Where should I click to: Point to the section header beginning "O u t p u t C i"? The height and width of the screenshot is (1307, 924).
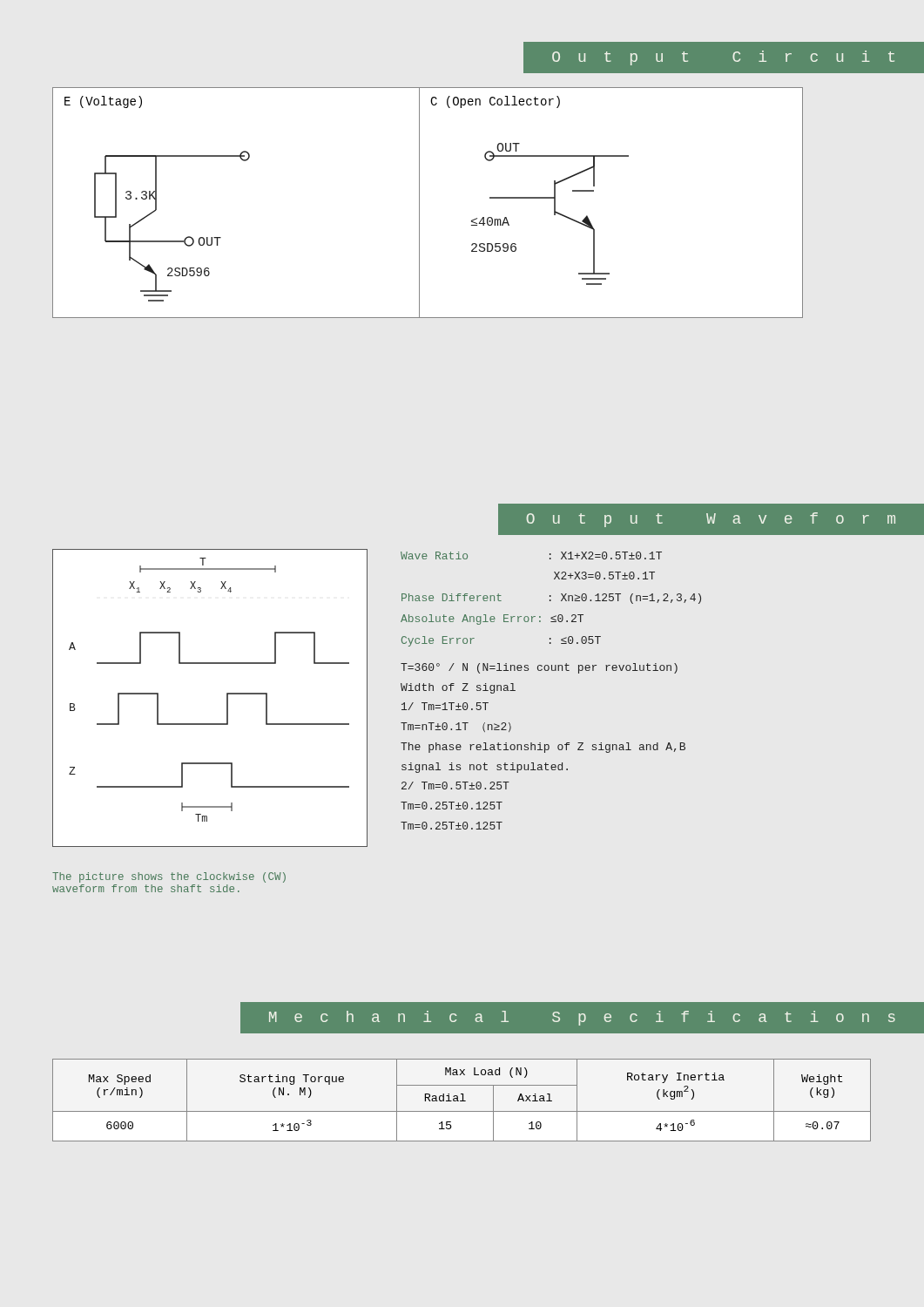pyautogui.click(x=726, y=58)
